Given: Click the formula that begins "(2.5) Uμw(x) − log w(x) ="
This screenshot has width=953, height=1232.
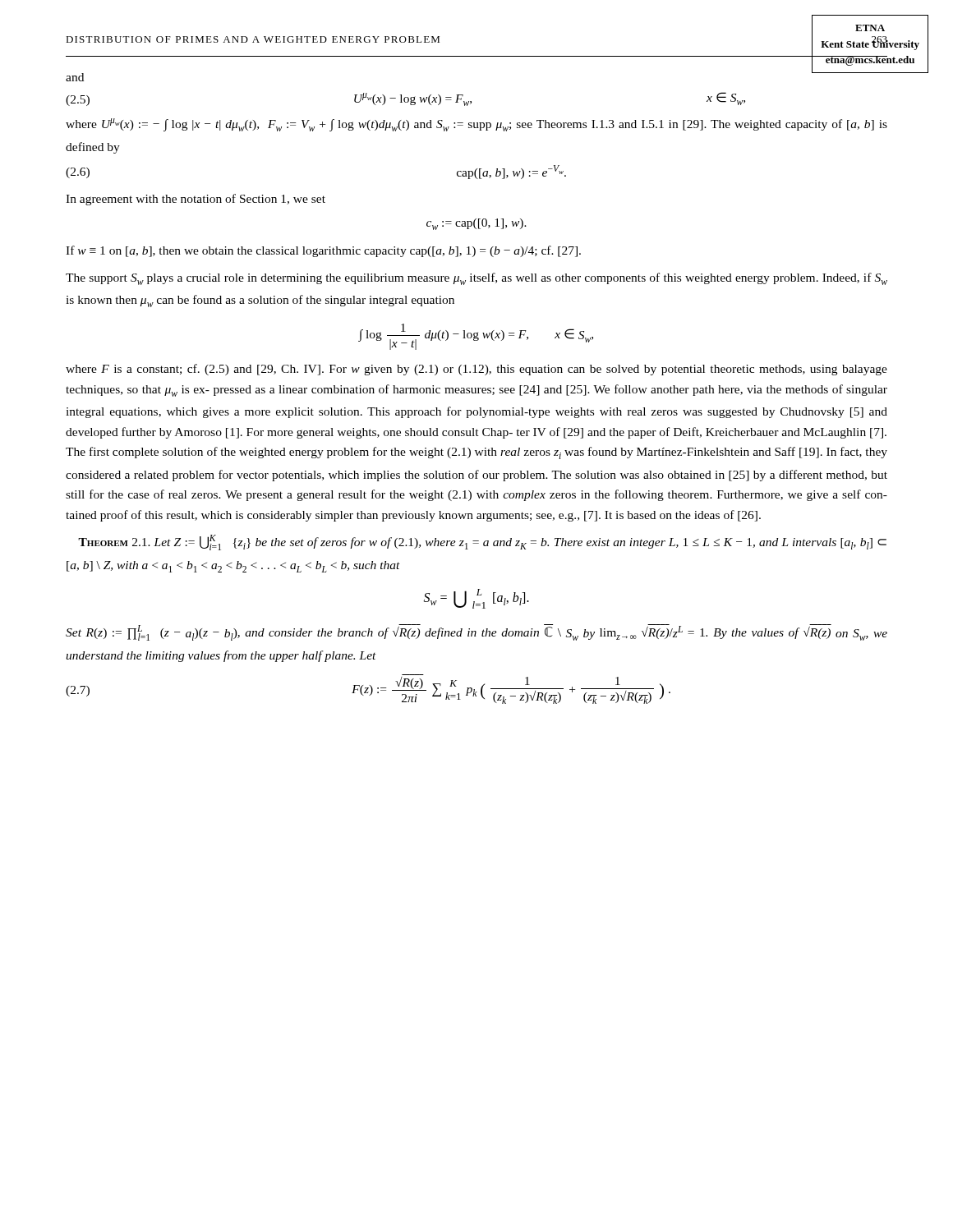Looking at the screenshot, I should point(476,99).
